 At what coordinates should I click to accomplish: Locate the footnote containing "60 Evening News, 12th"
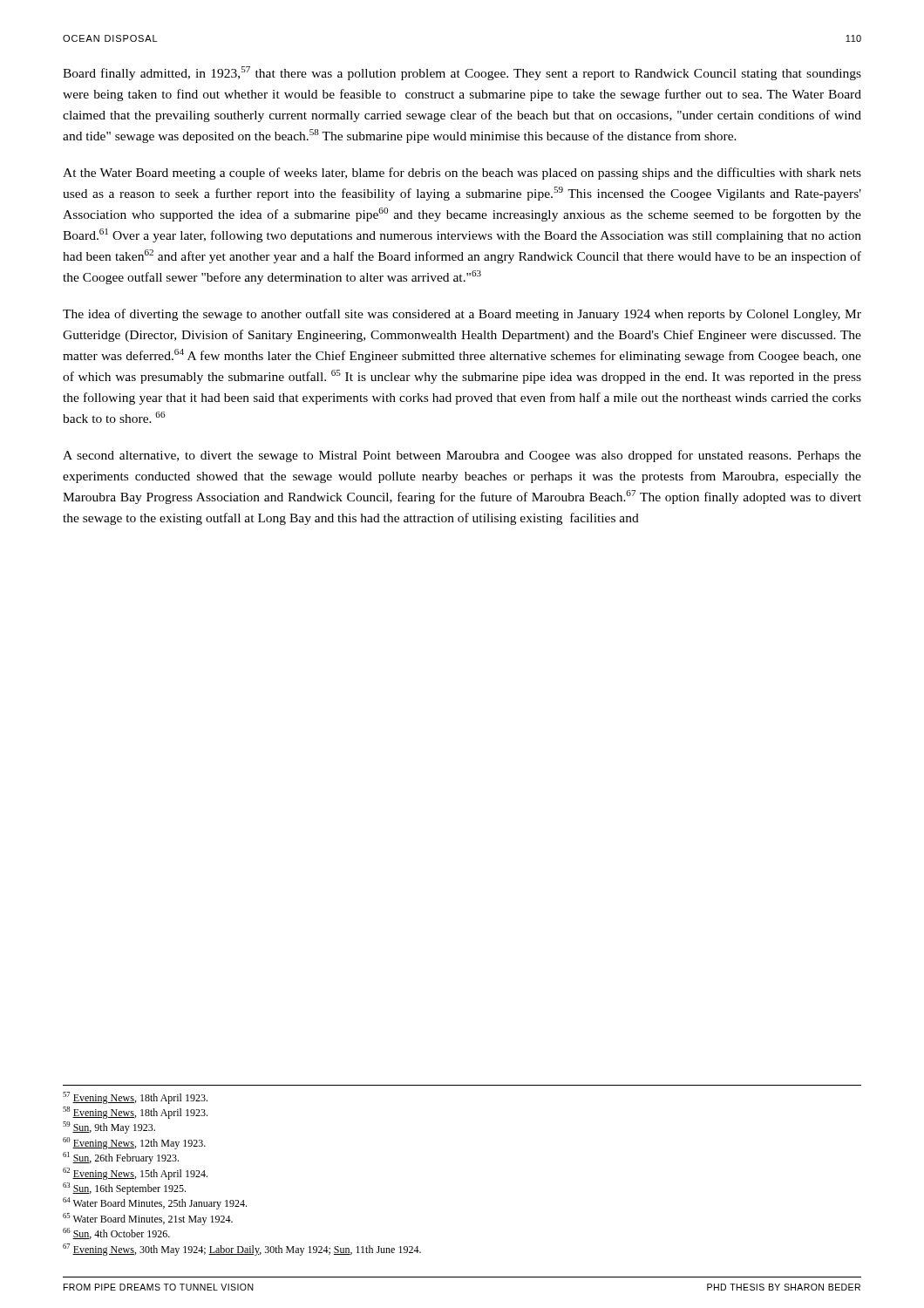click(134, 1143)
